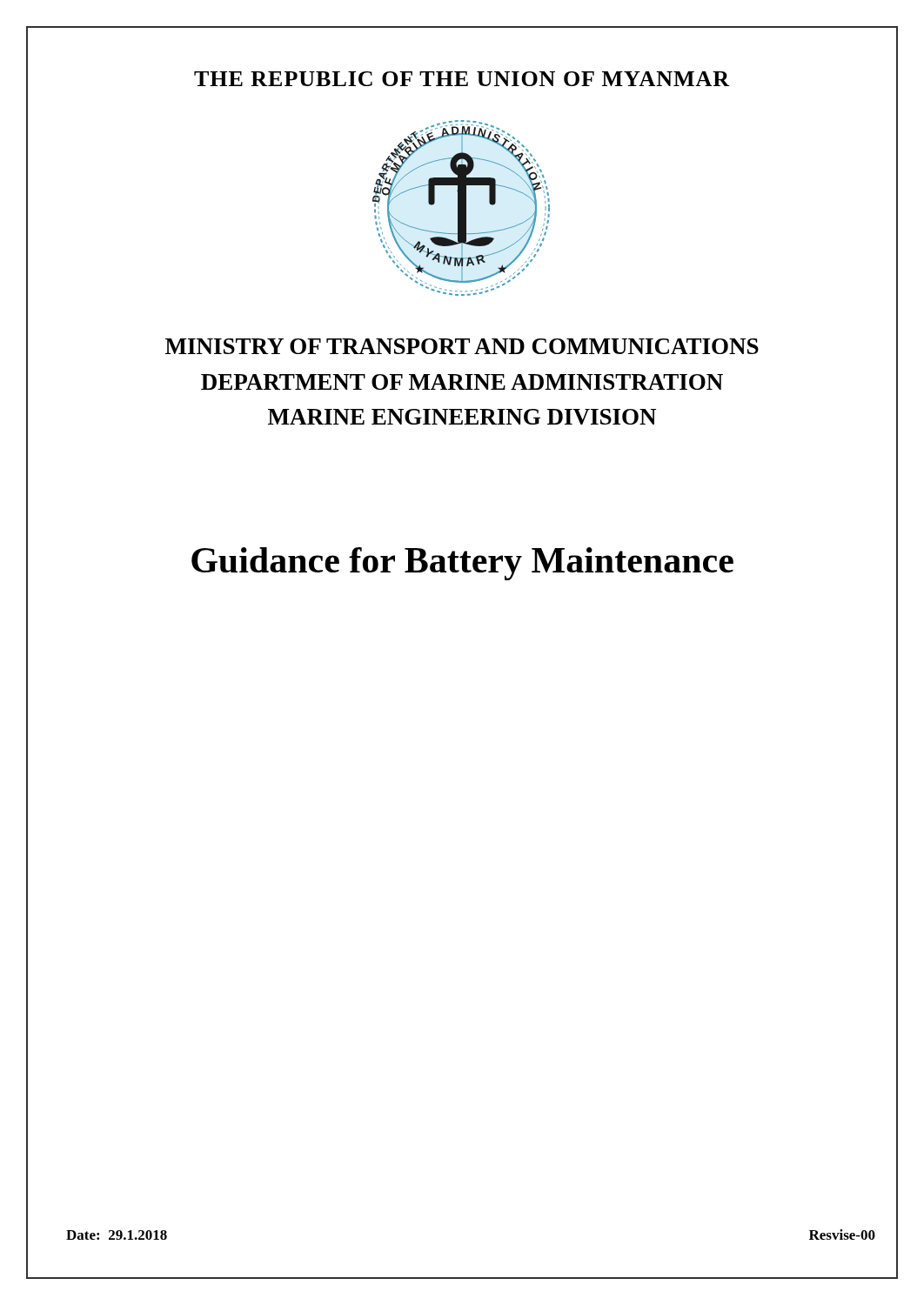Select the block starting "Guidance for Battery"
Screen dimensions: 1305x924
462,560
